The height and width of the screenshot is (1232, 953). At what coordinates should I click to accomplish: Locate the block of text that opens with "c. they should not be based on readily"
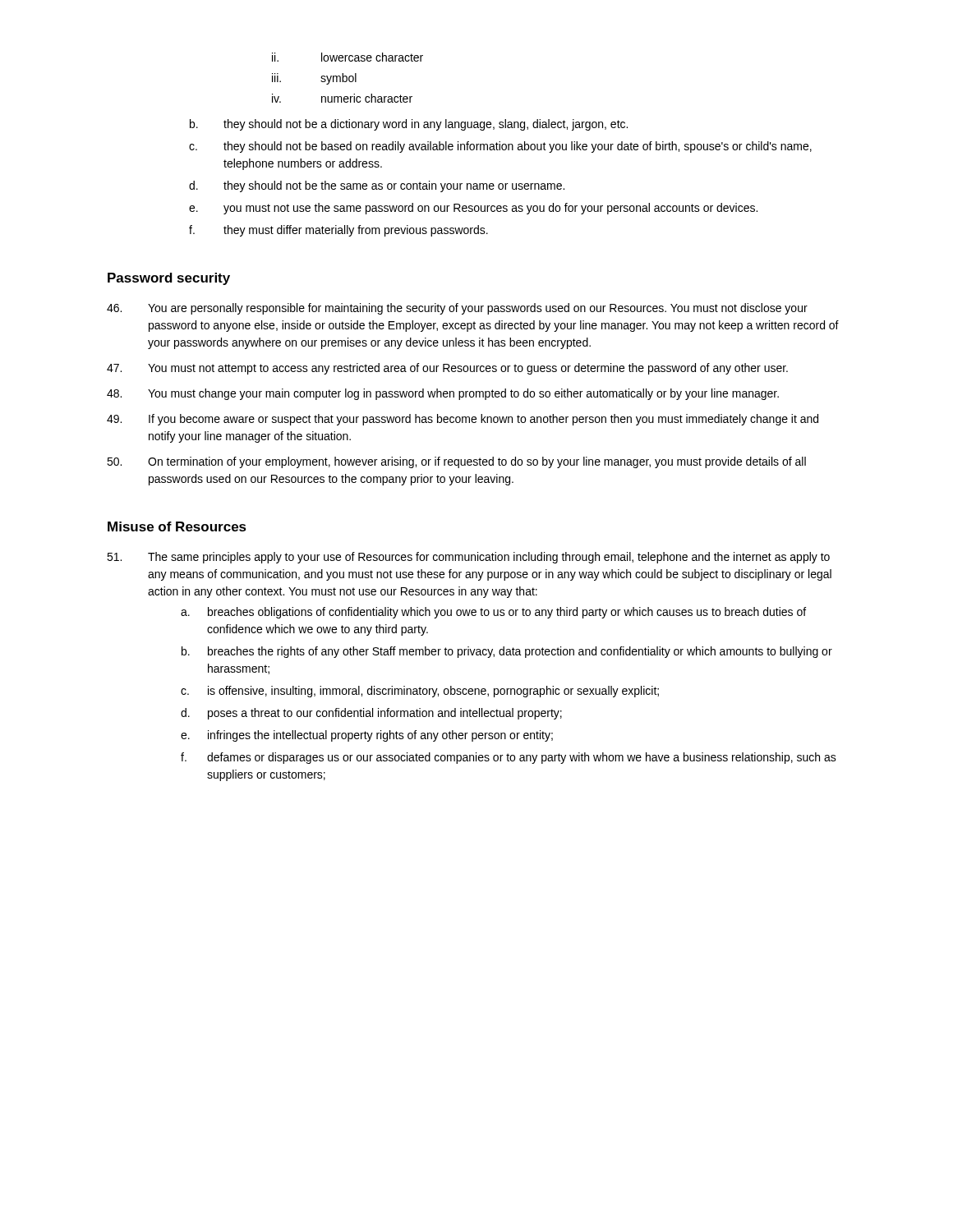click(518, 155)
